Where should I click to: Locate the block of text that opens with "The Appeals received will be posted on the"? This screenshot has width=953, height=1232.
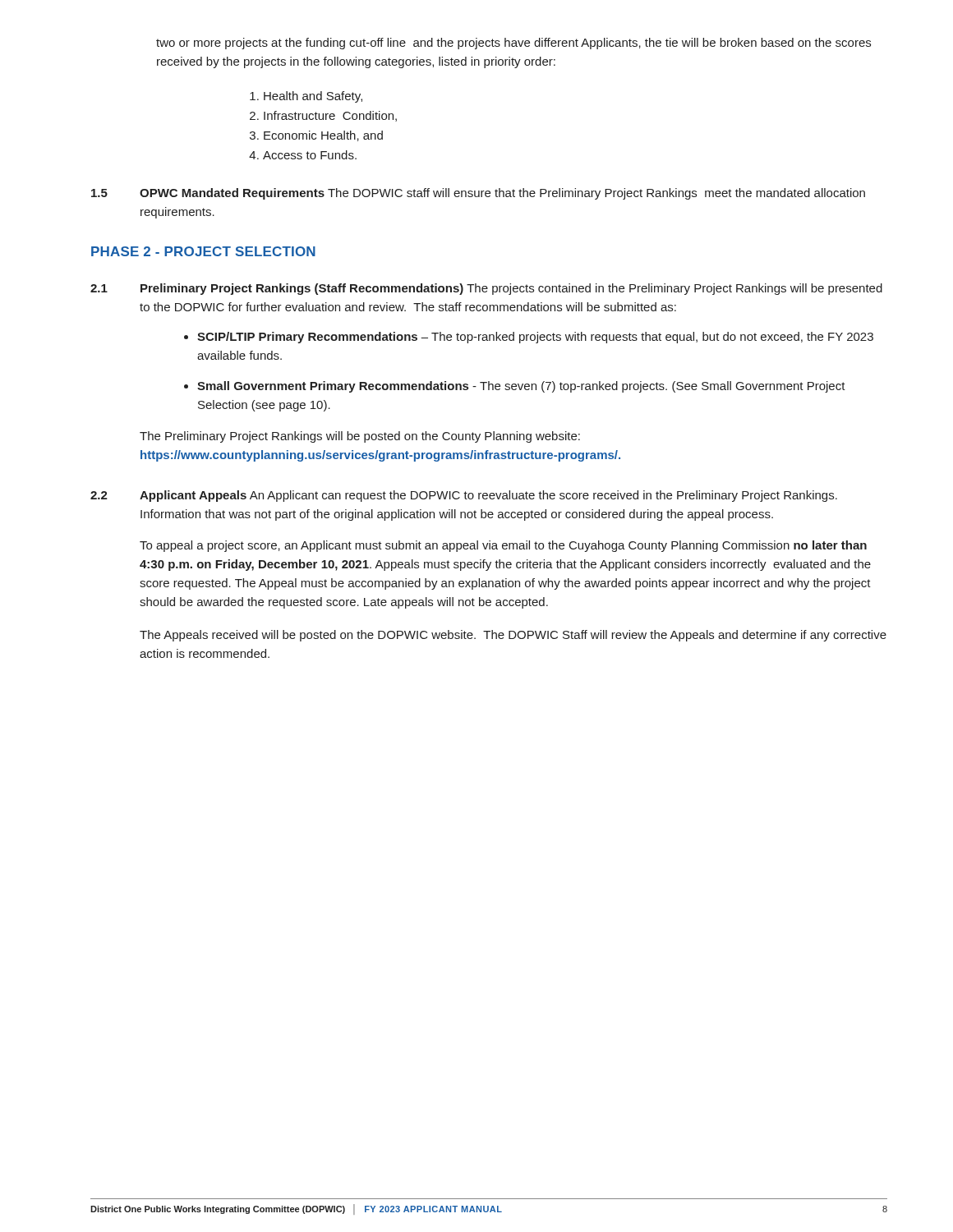513,644
